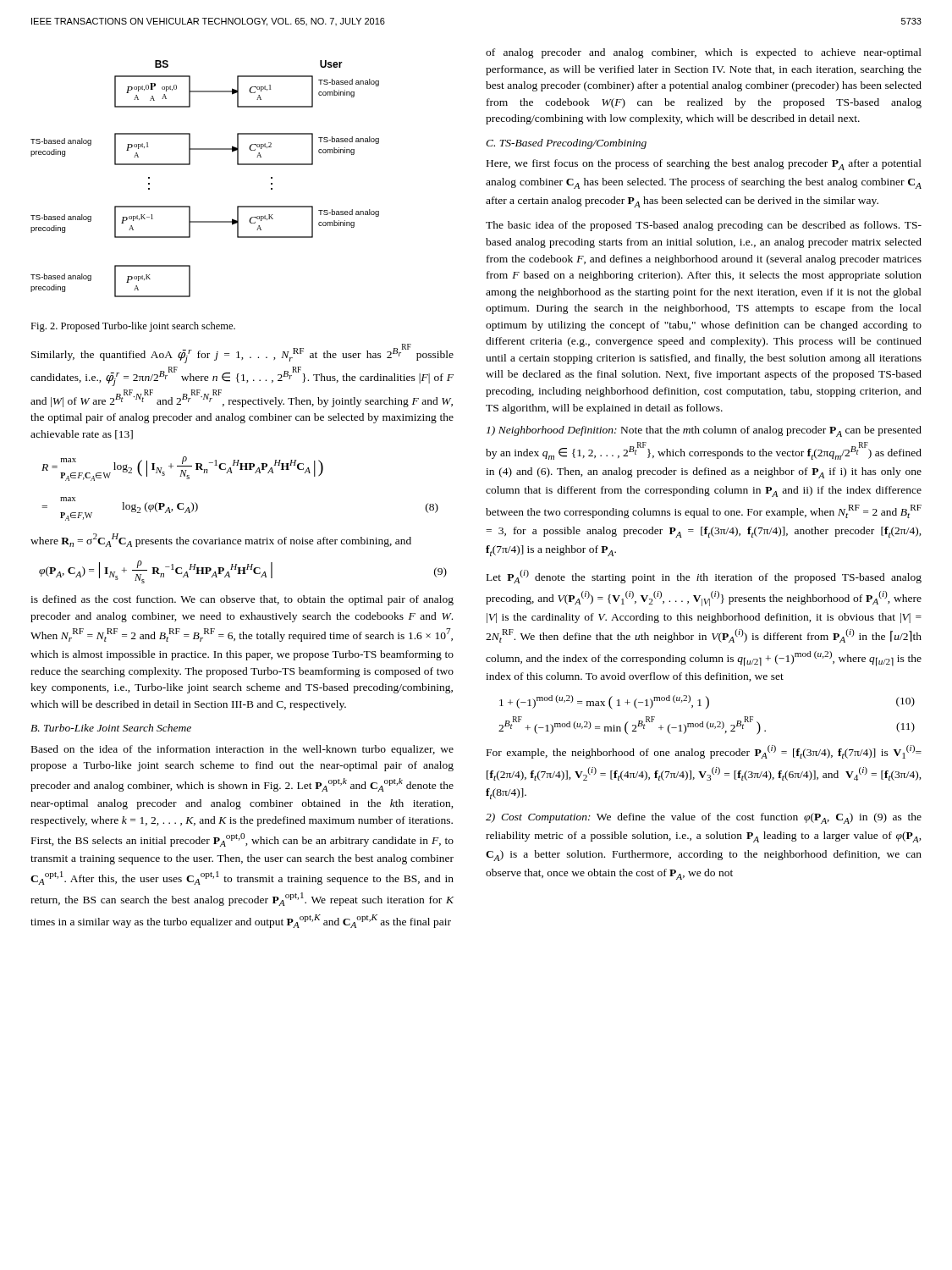Image resolution: width=952 pixels, height=1270 pixels.
Task: Where is the formula that starts "R = maxPA∈F,CA∈W"?
Action: tap(182, 469)
